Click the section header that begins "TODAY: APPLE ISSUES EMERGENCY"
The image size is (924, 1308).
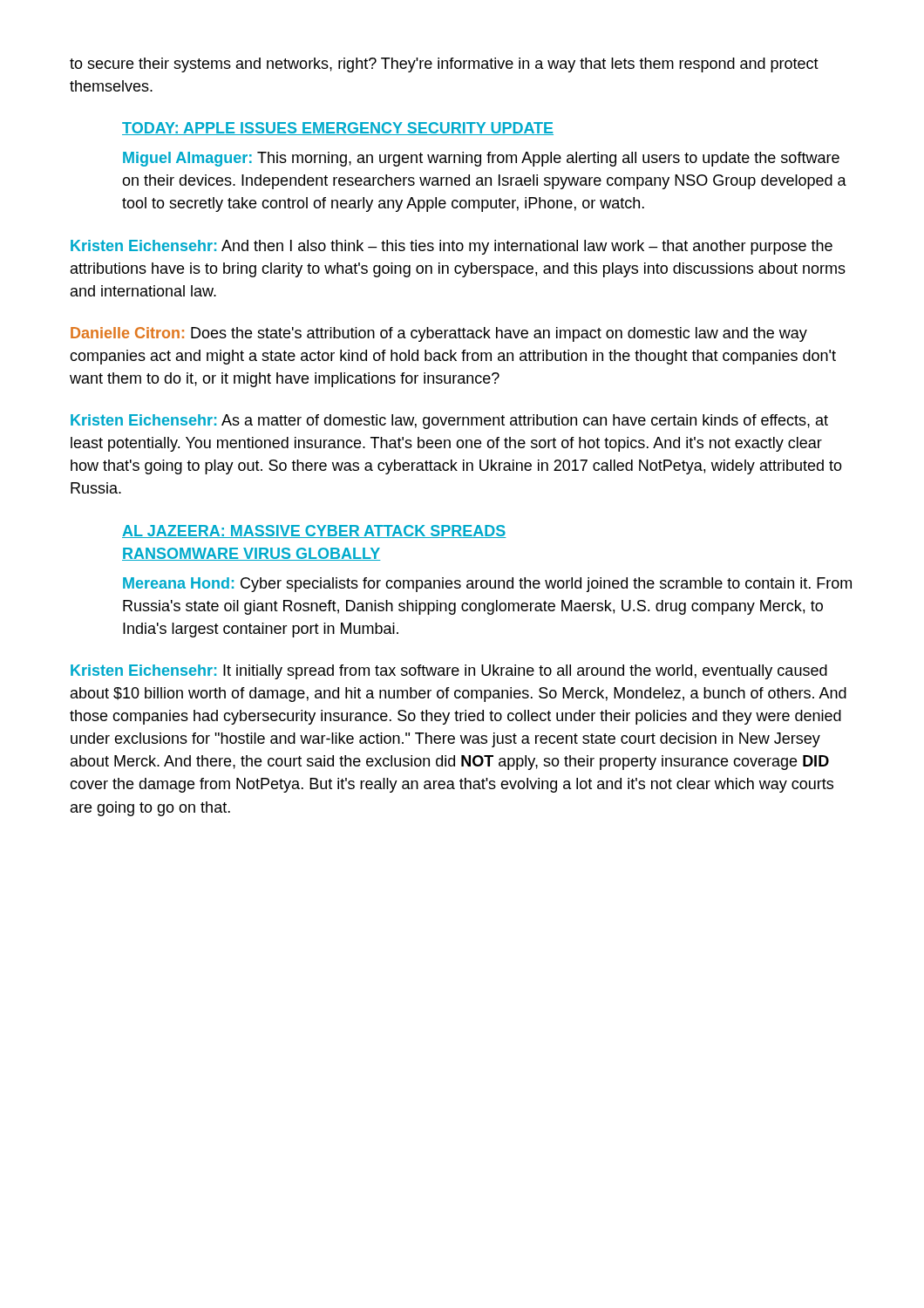point(338,128)
